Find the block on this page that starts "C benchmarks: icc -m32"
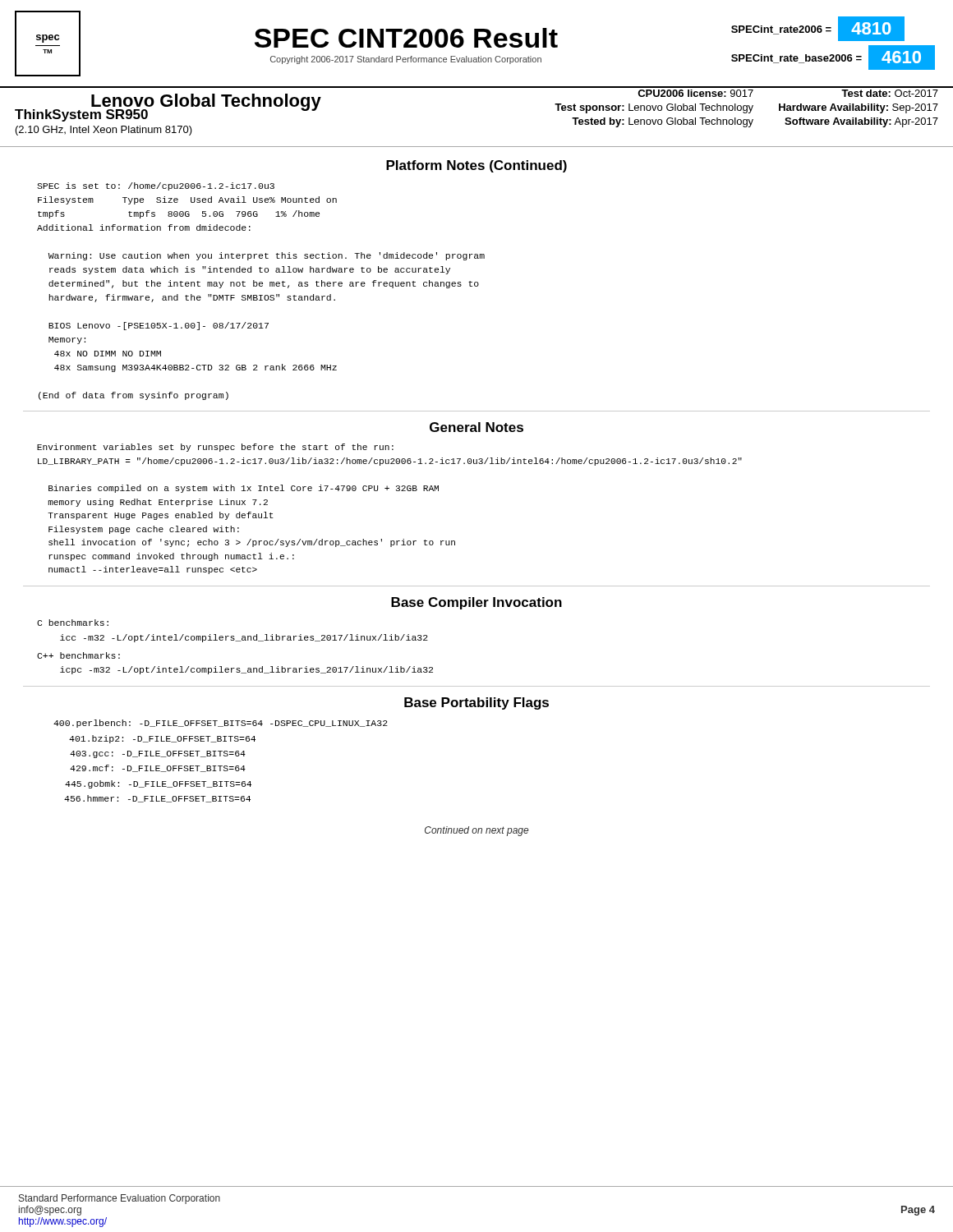 pos(230,630)
